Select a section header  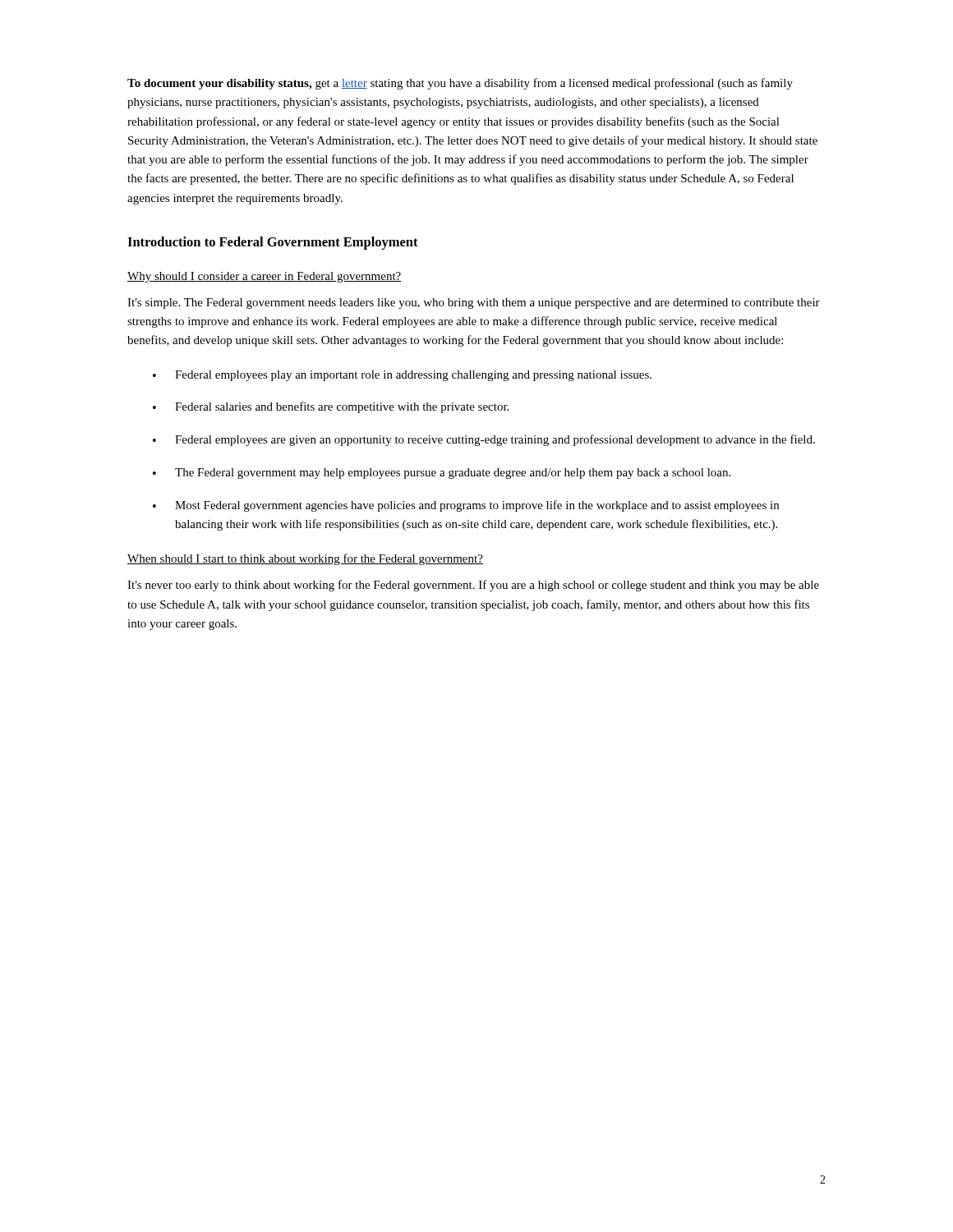[x=273, y=242]
